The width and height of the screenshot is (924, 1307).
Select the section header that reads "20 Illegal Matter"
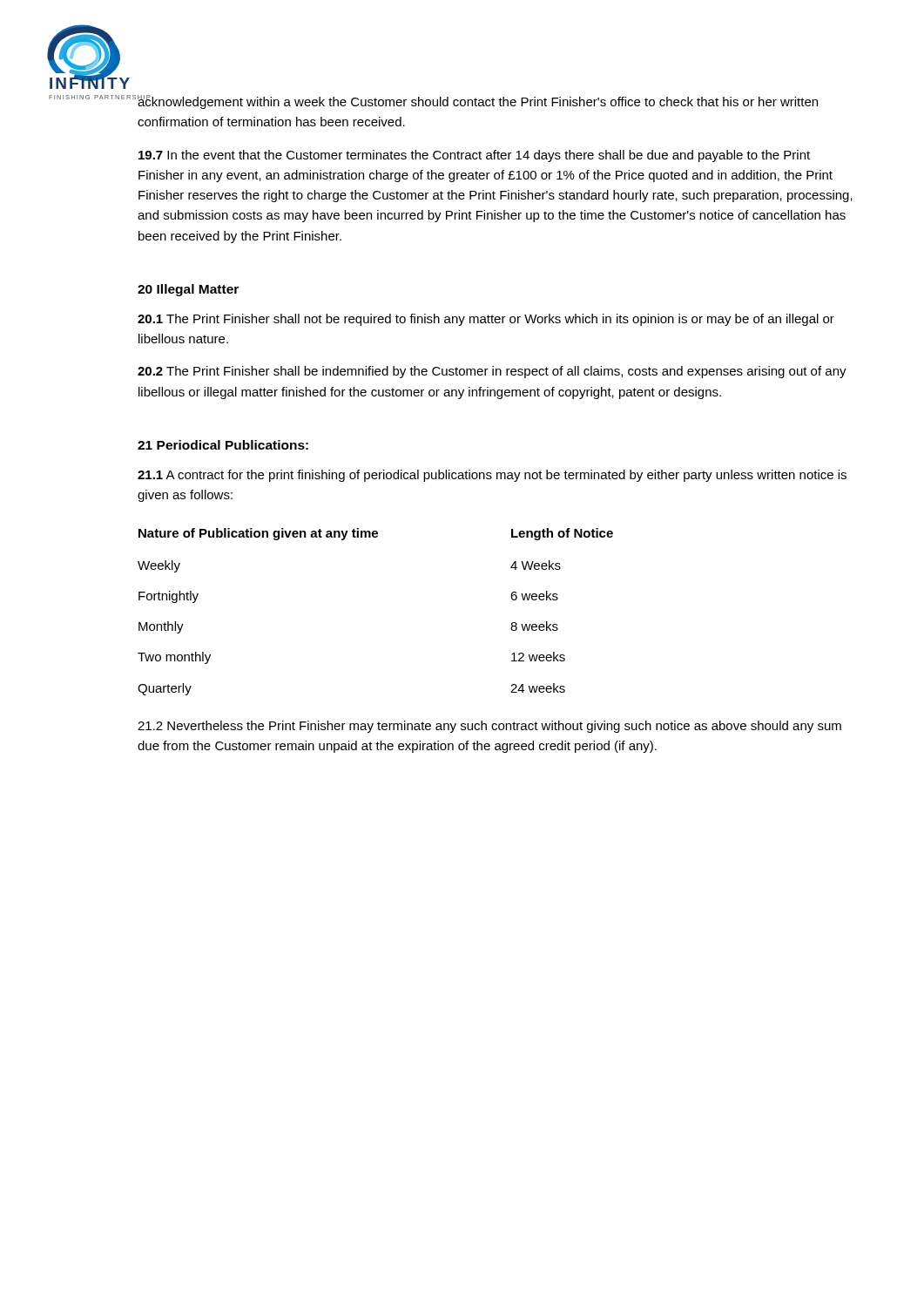coord(188,289)
